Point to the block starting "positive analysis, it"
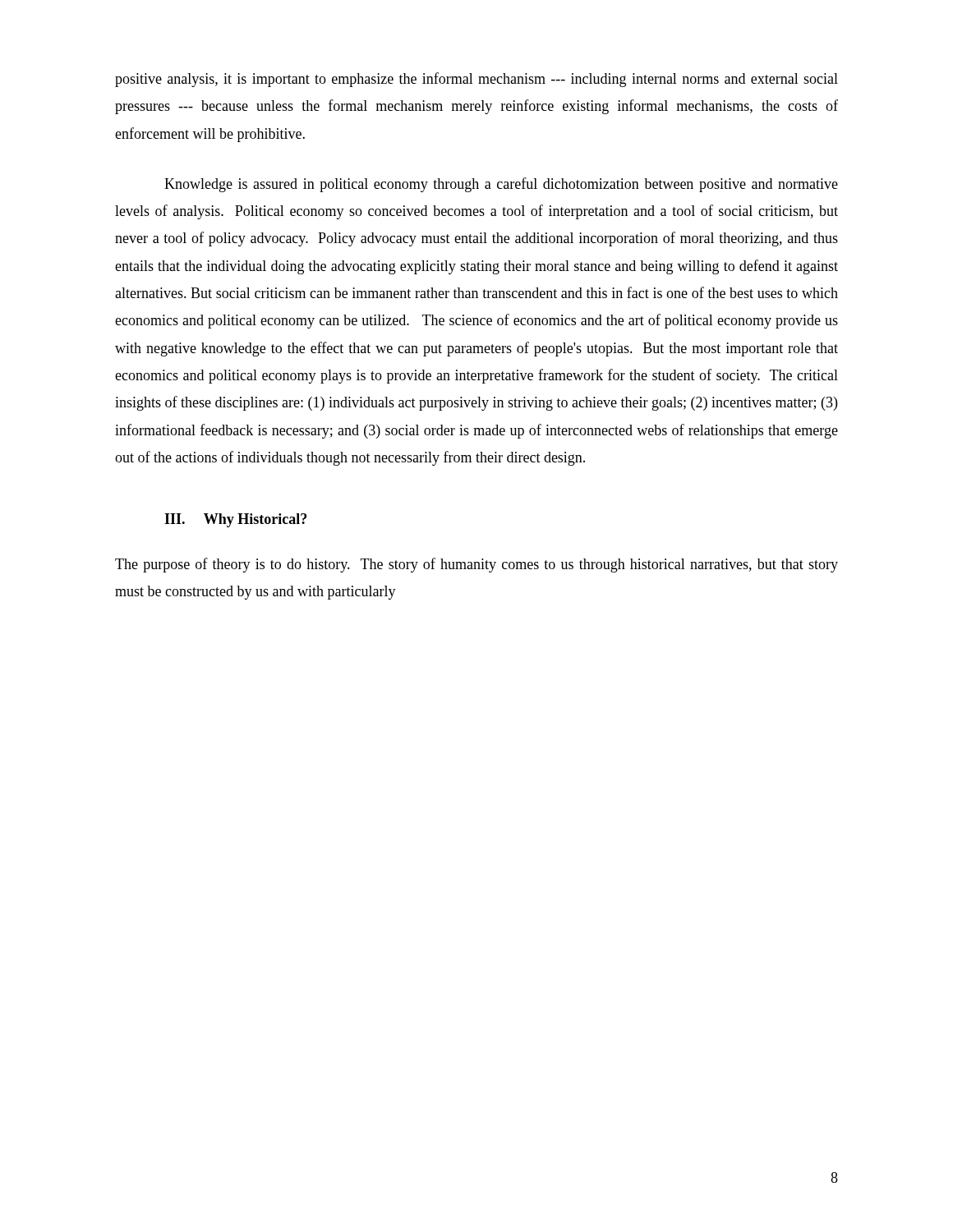953x1232 pixels. tap(476, 106)
